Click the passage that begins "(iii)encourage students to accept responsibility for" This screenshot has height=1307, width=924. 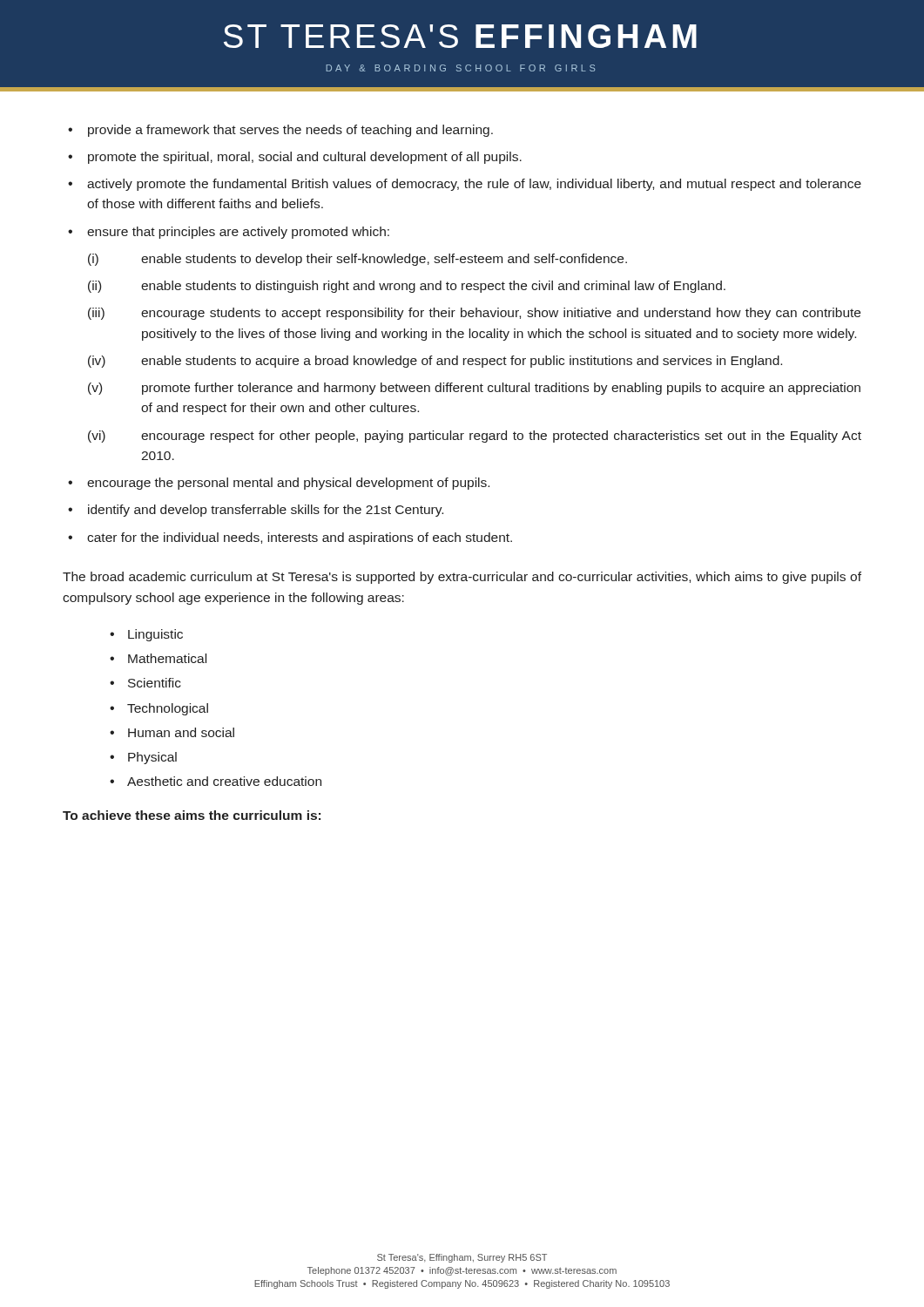pos(474,322)
